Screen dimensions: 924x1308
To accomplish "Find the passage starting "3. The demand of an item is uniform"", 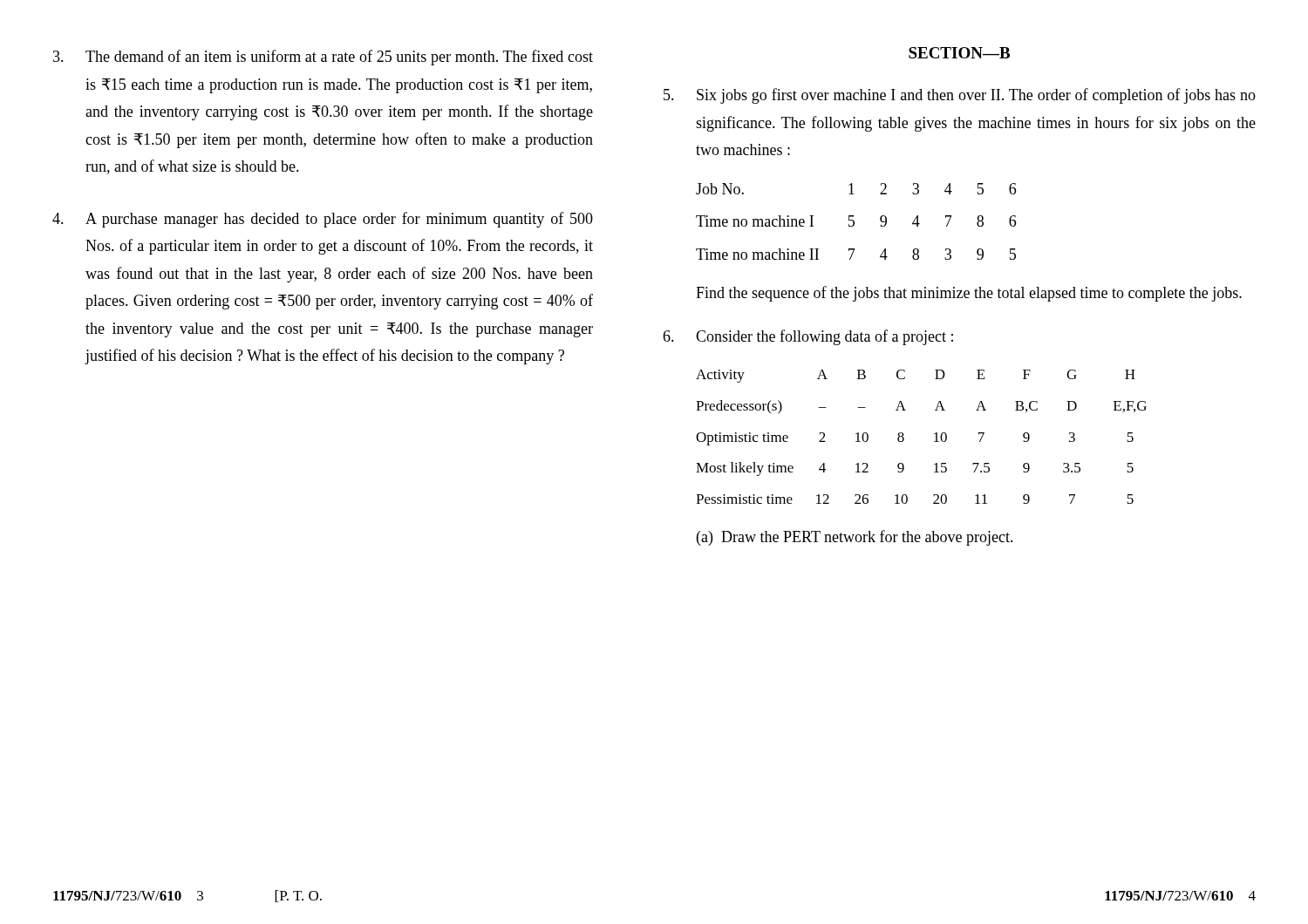I will click(x=323, y=112).
